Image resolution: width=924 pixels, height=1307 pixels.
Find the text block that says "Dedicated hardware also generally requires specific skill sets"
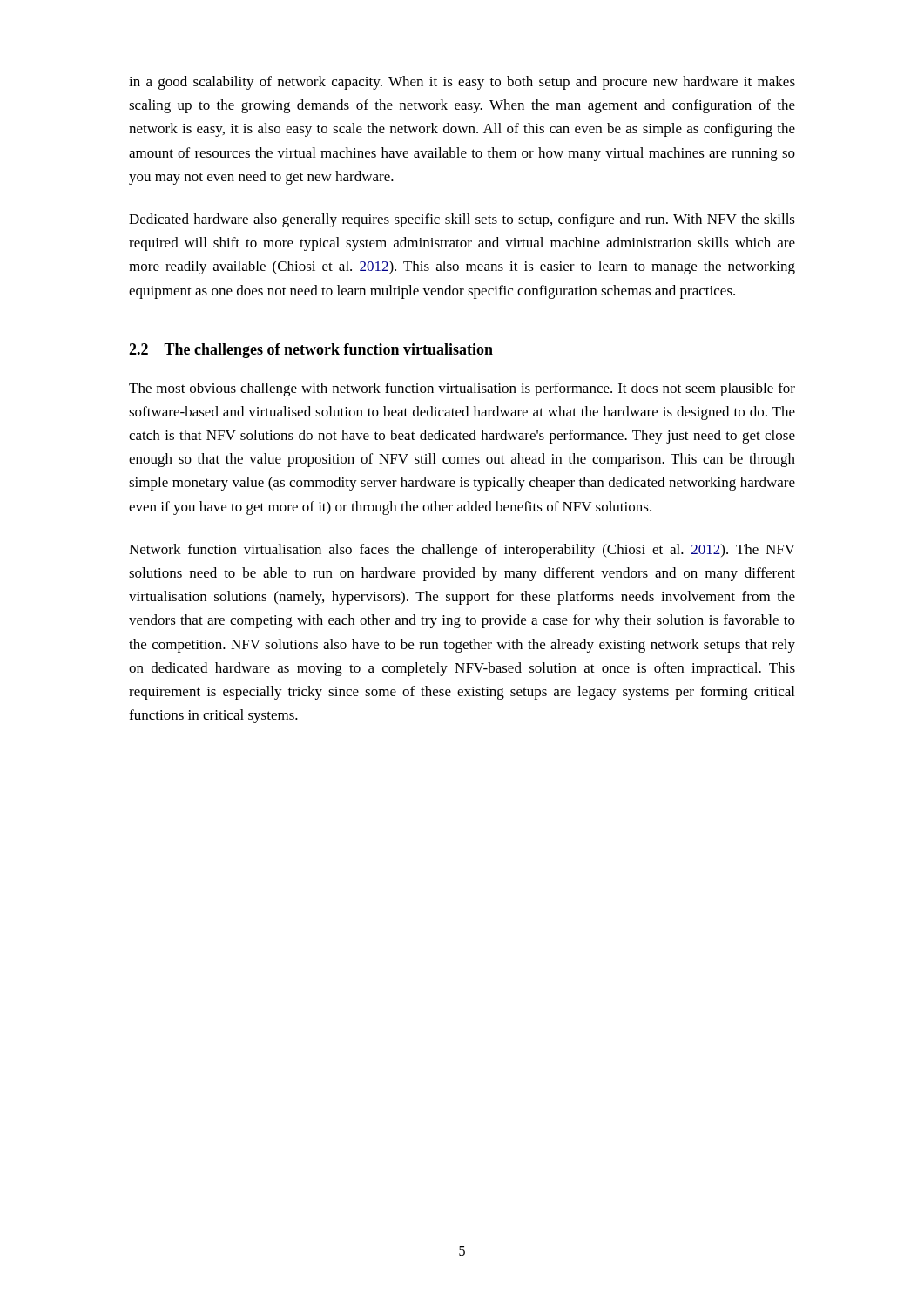pos(462,255)
